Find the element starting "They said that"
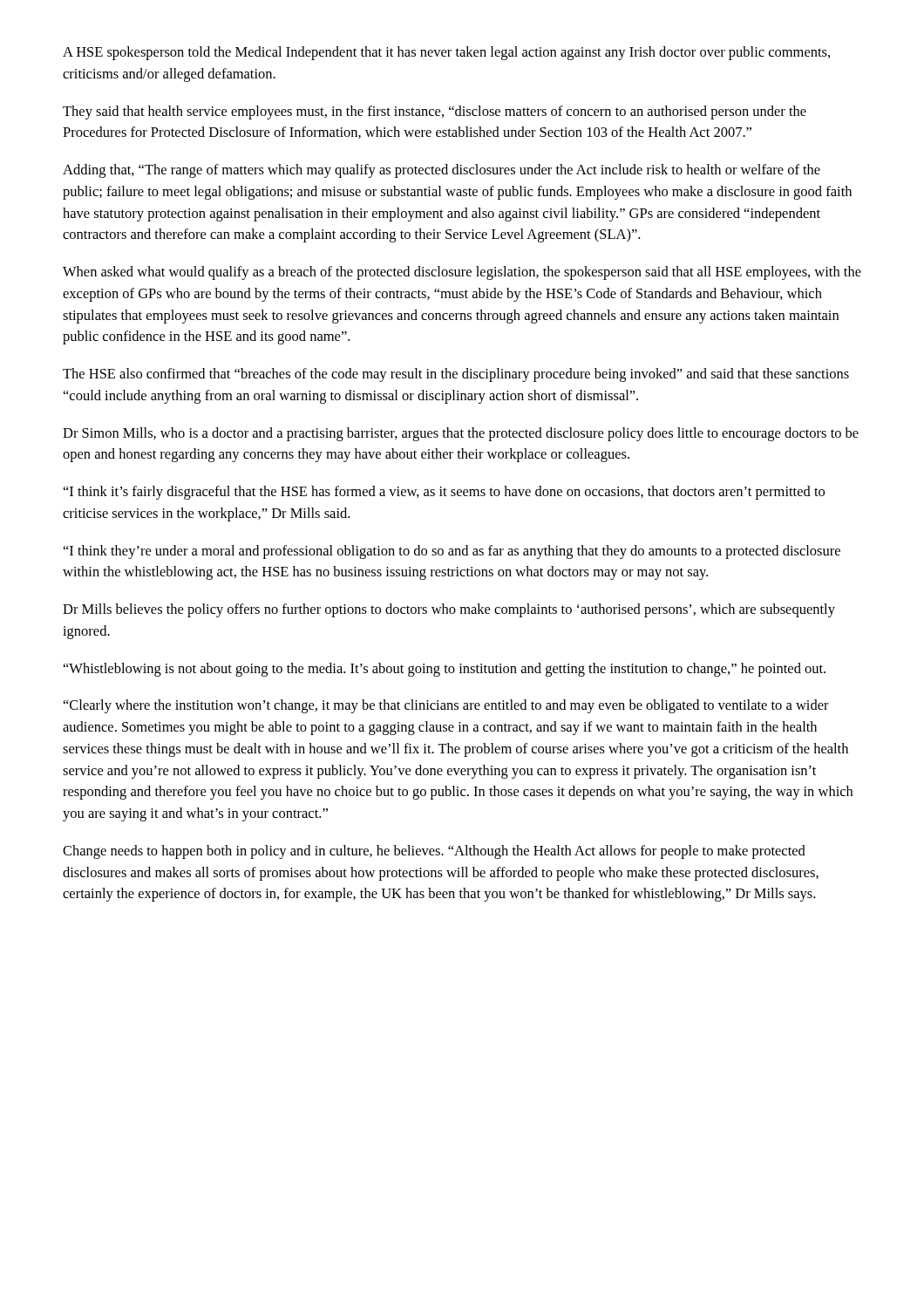 [435, 122]
